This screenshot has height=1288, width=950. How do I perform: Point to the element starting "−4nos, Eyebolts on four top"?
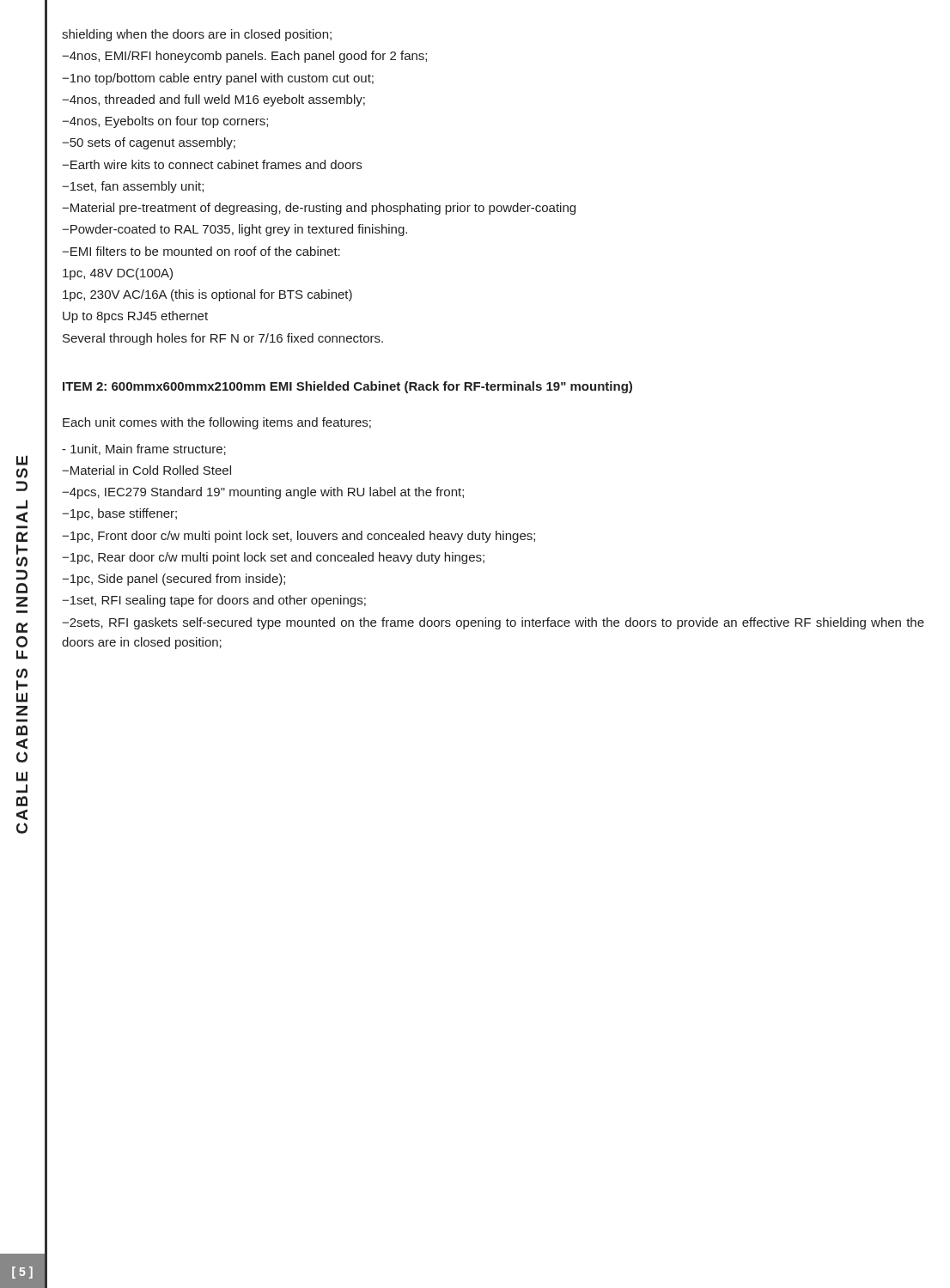tap(166, 121)
